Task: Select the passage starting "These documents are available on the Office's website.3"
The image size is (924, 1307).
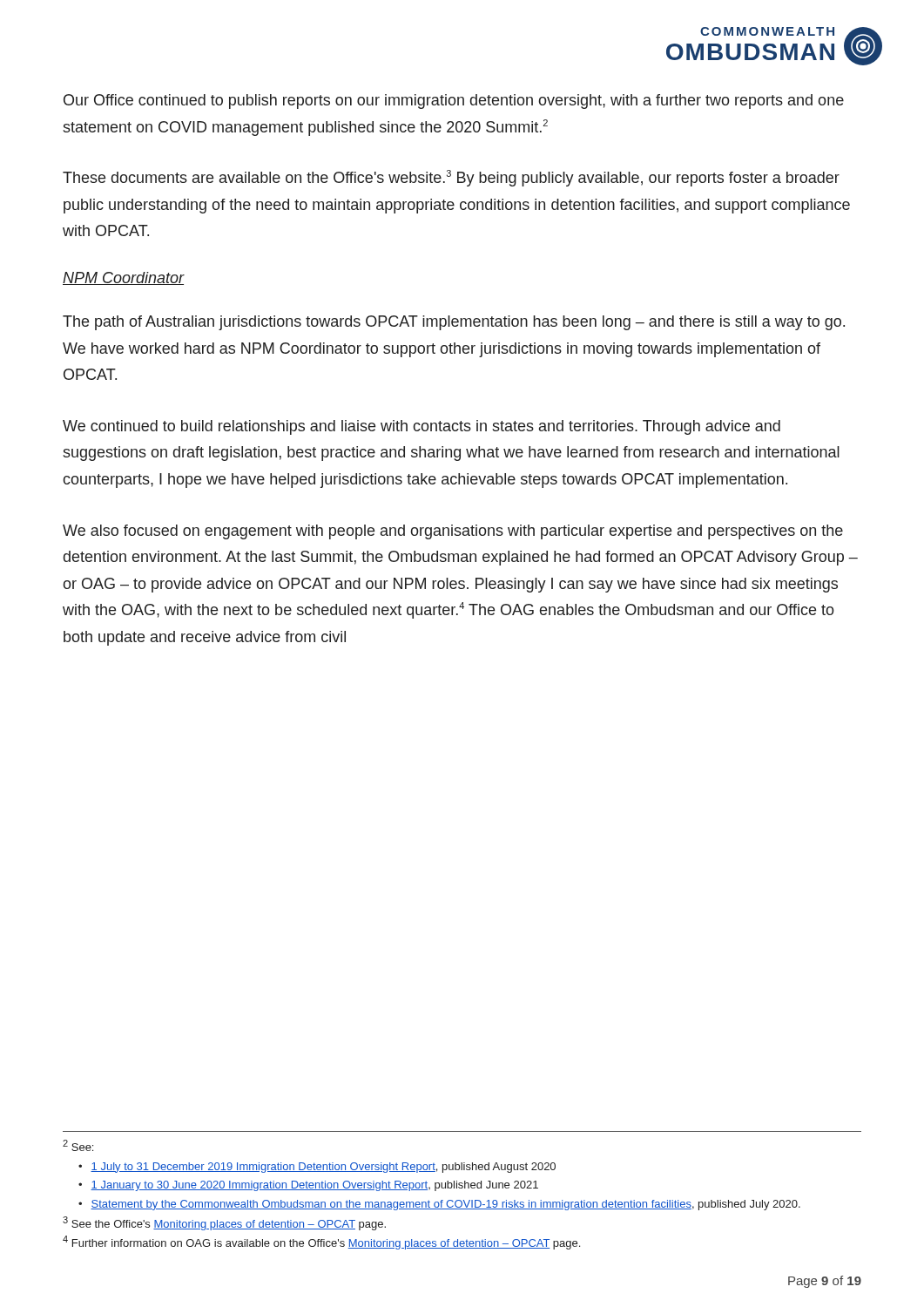Action: 457,204
